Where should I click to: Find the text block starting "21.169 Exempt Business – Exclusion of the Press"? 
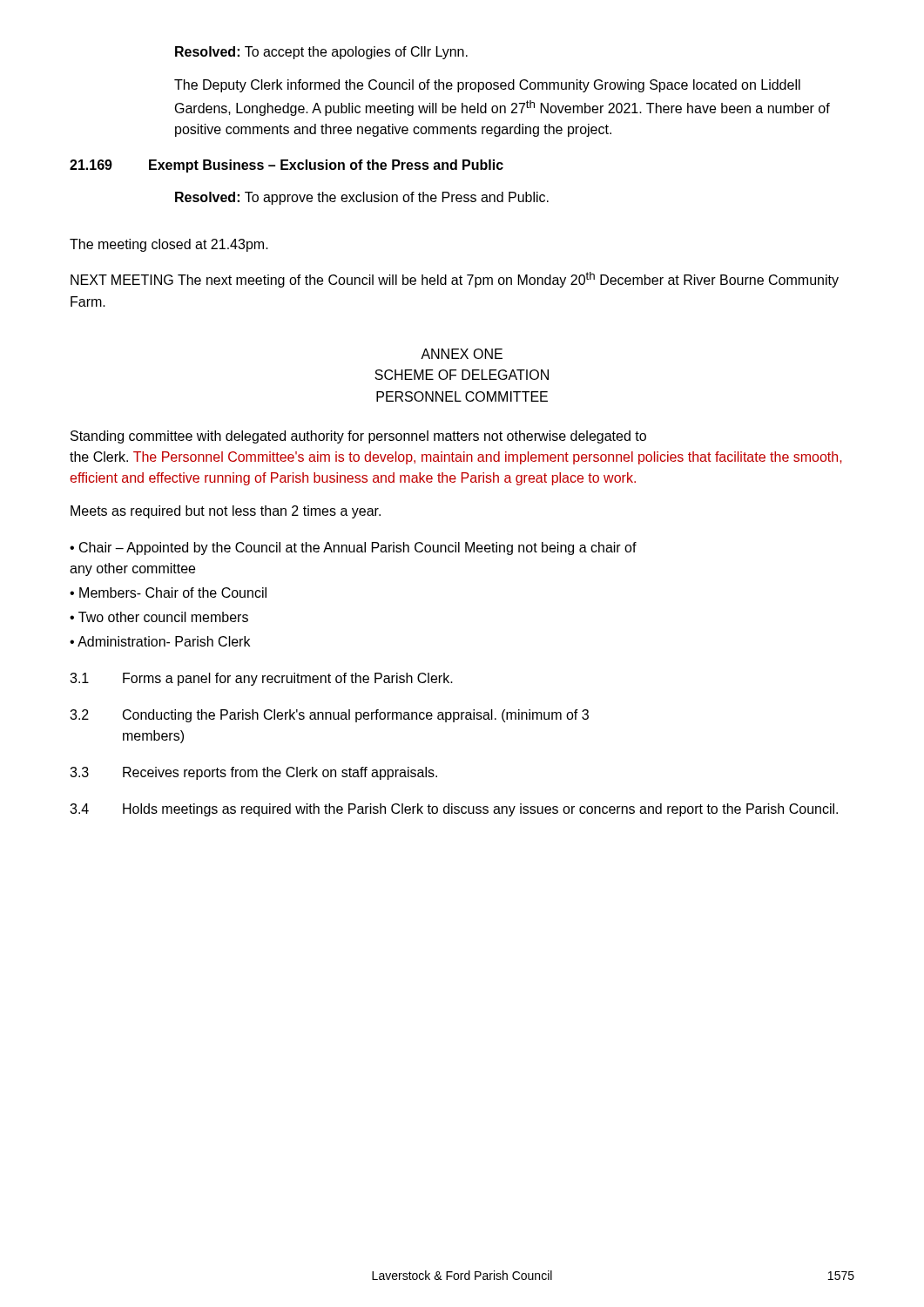pyautogui.click(x=287, y=166)
